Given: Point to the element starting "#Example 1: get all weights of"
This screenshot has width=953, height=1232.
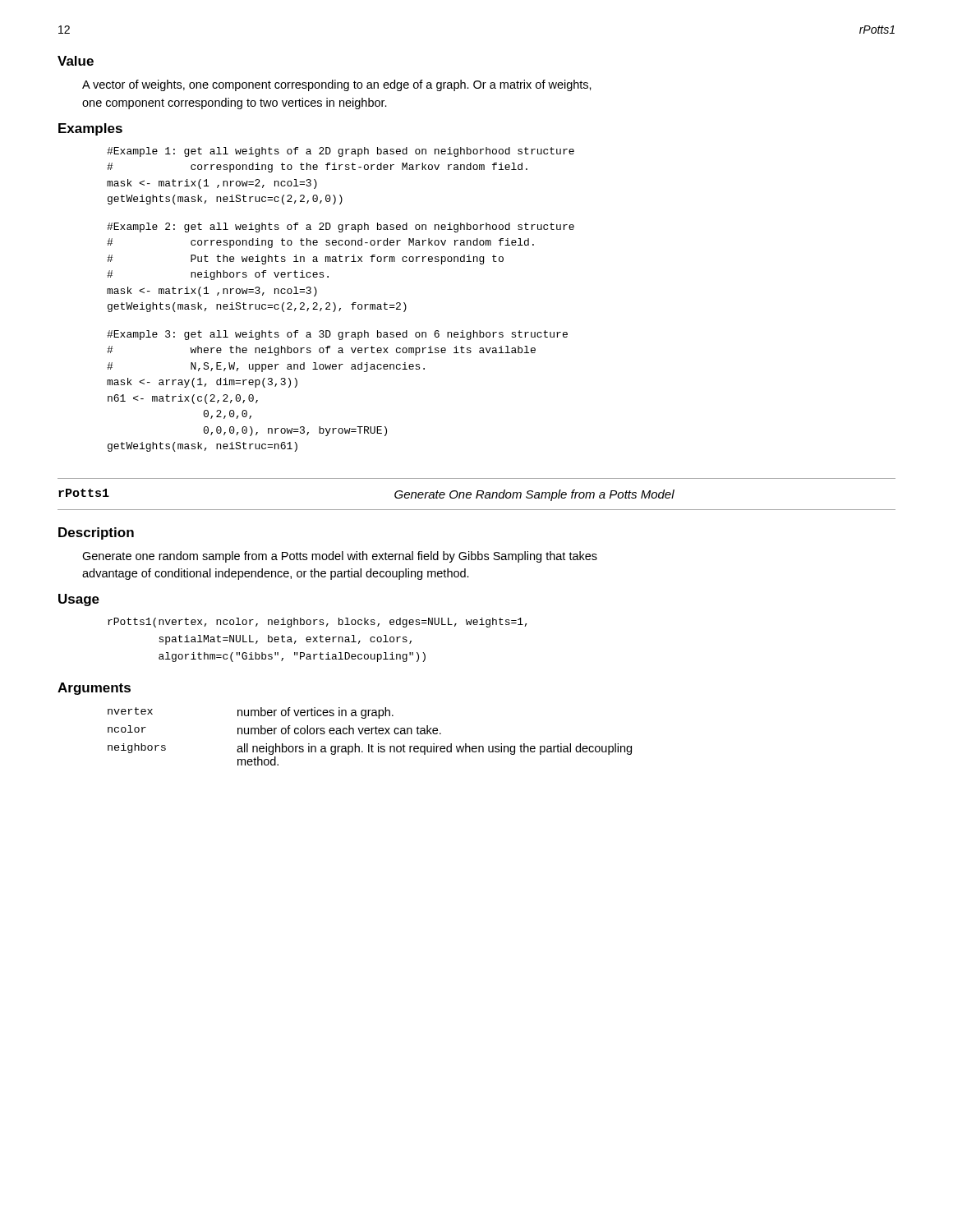Looking at the screenshot, I should [x=341, y=175].
